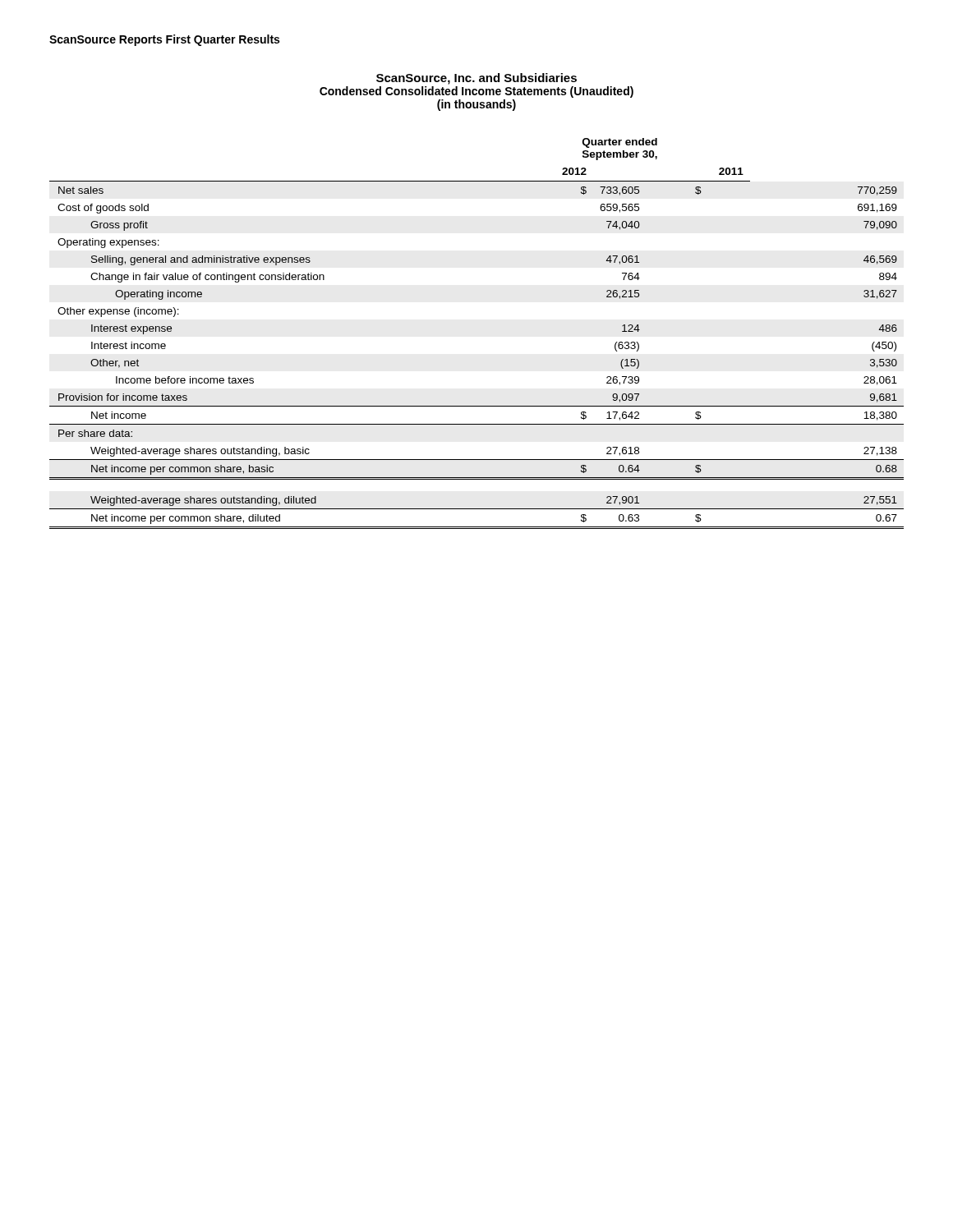Select the element starting "ScanSource, Inc. and Subsidiaries Condensed Consolidated"

(476, 91)
